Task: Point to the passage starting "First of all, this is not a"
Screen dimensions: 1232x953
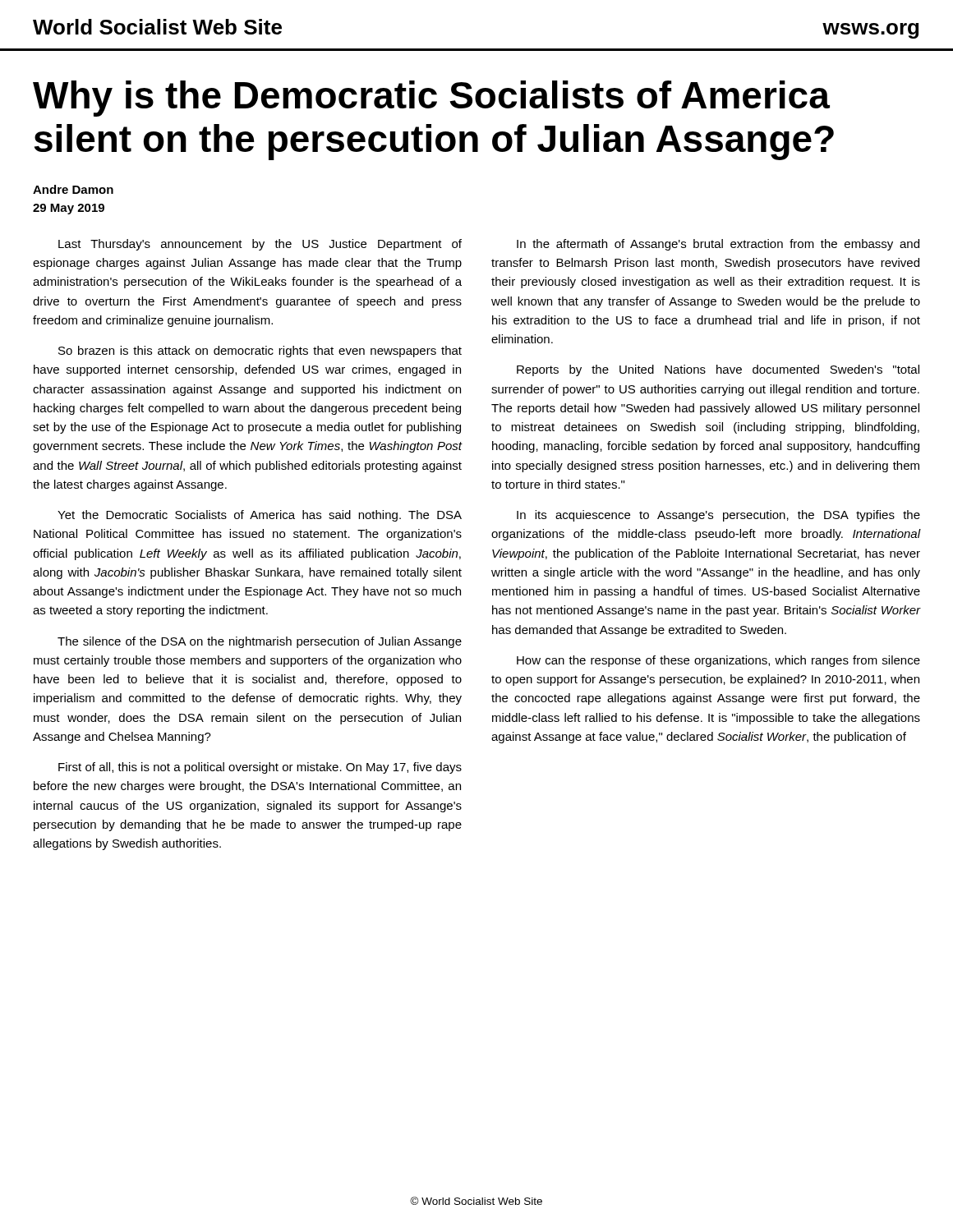Action: pos(247,805)
